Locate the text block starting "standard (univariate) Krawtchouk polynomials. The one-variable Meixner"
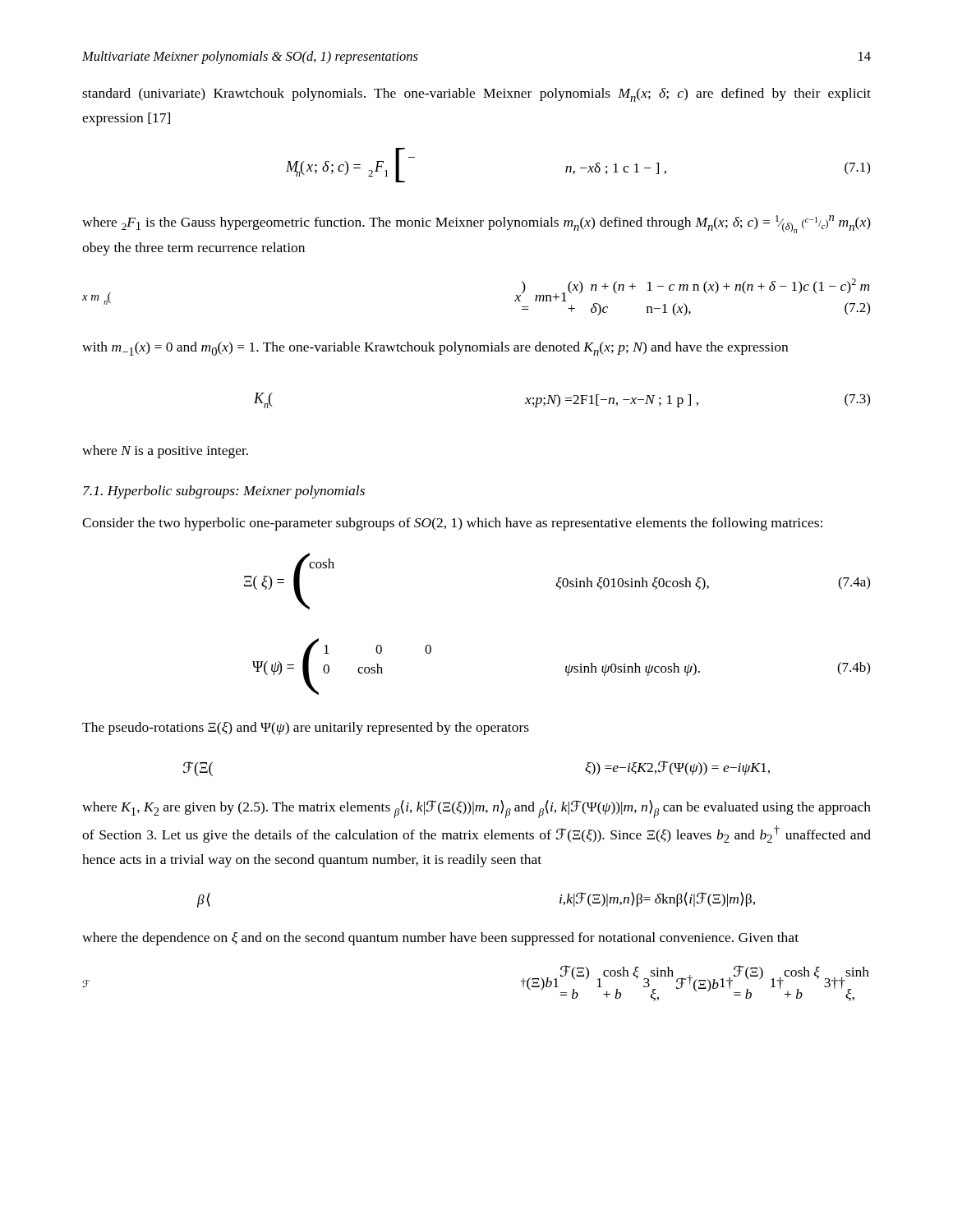 point(476,105)
